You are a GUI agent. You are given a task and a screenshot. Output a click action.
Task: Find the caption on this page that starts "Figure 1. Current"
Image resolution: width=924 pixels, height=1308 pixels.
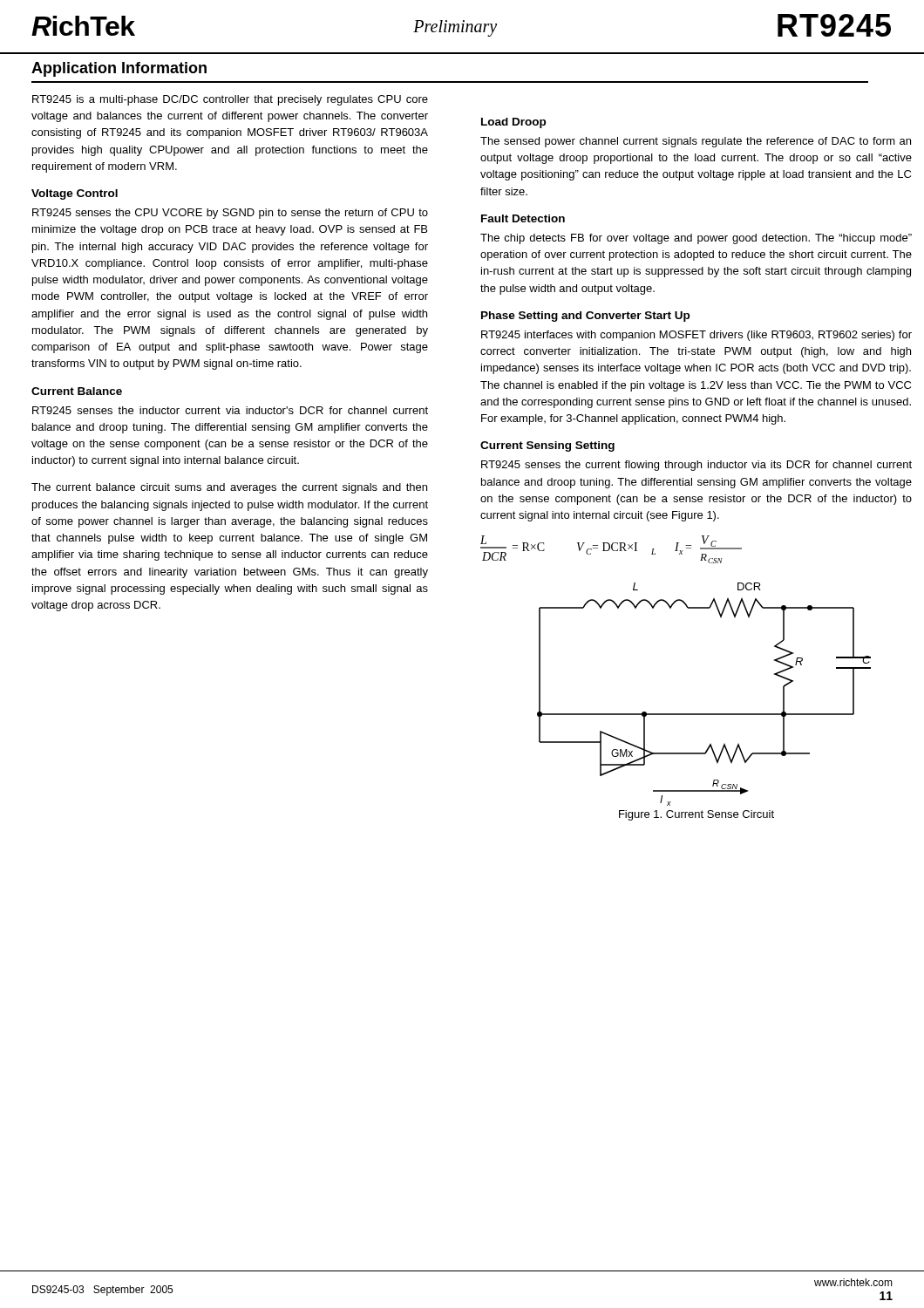[x=696, y=814]
